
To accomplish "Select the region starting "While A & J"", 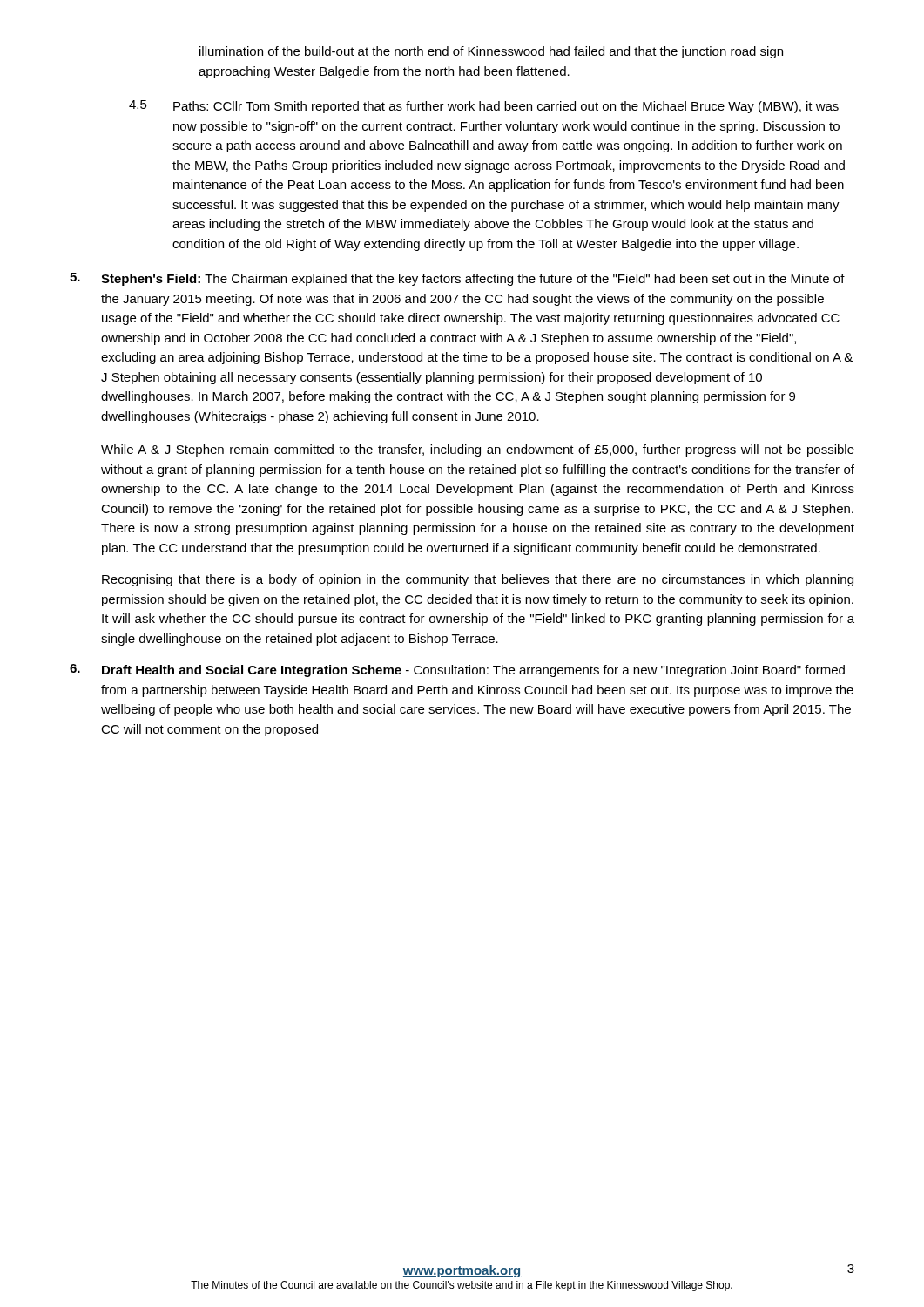I will coord(478,498).
